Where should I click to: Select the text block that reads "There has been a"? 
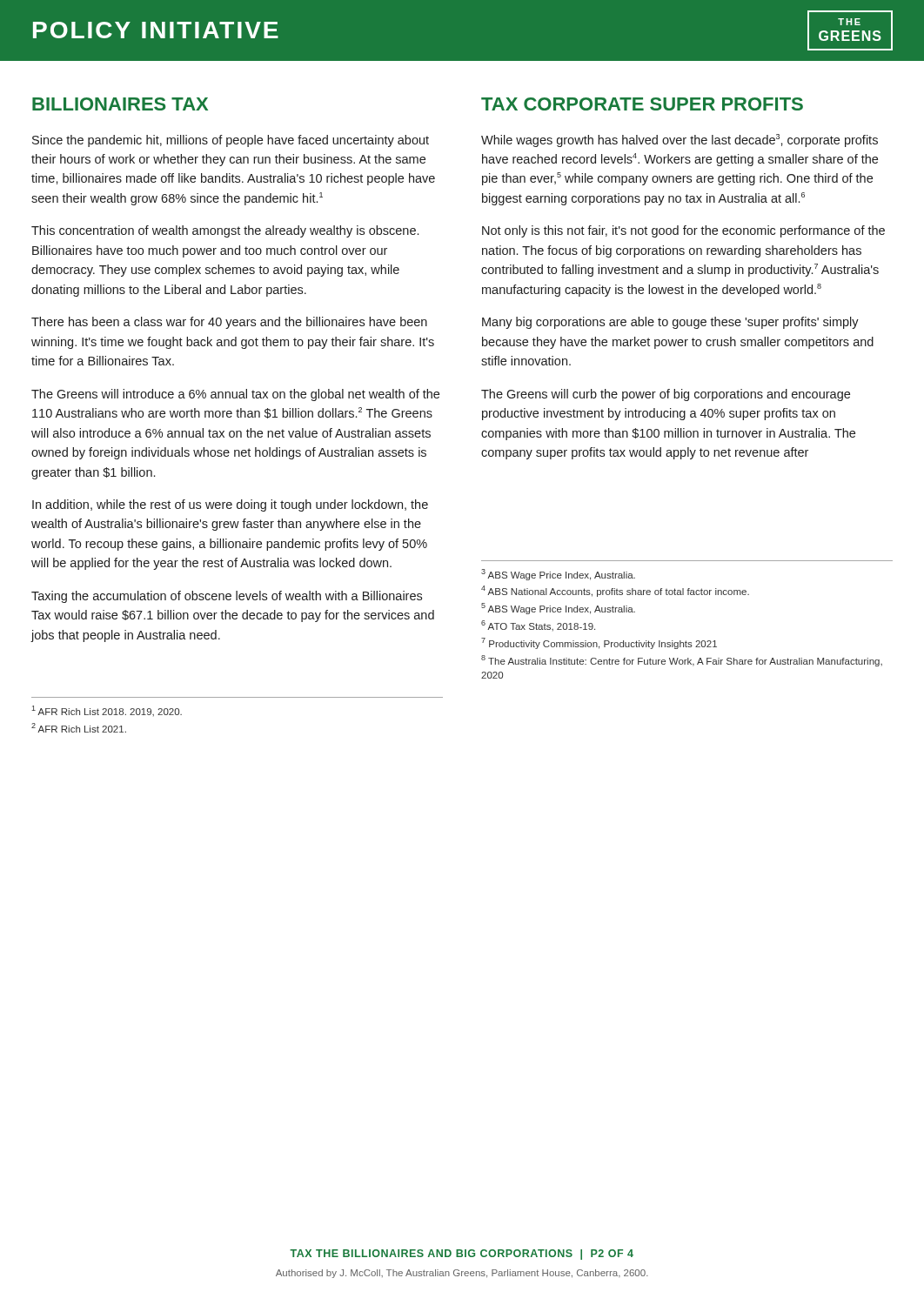233,342
